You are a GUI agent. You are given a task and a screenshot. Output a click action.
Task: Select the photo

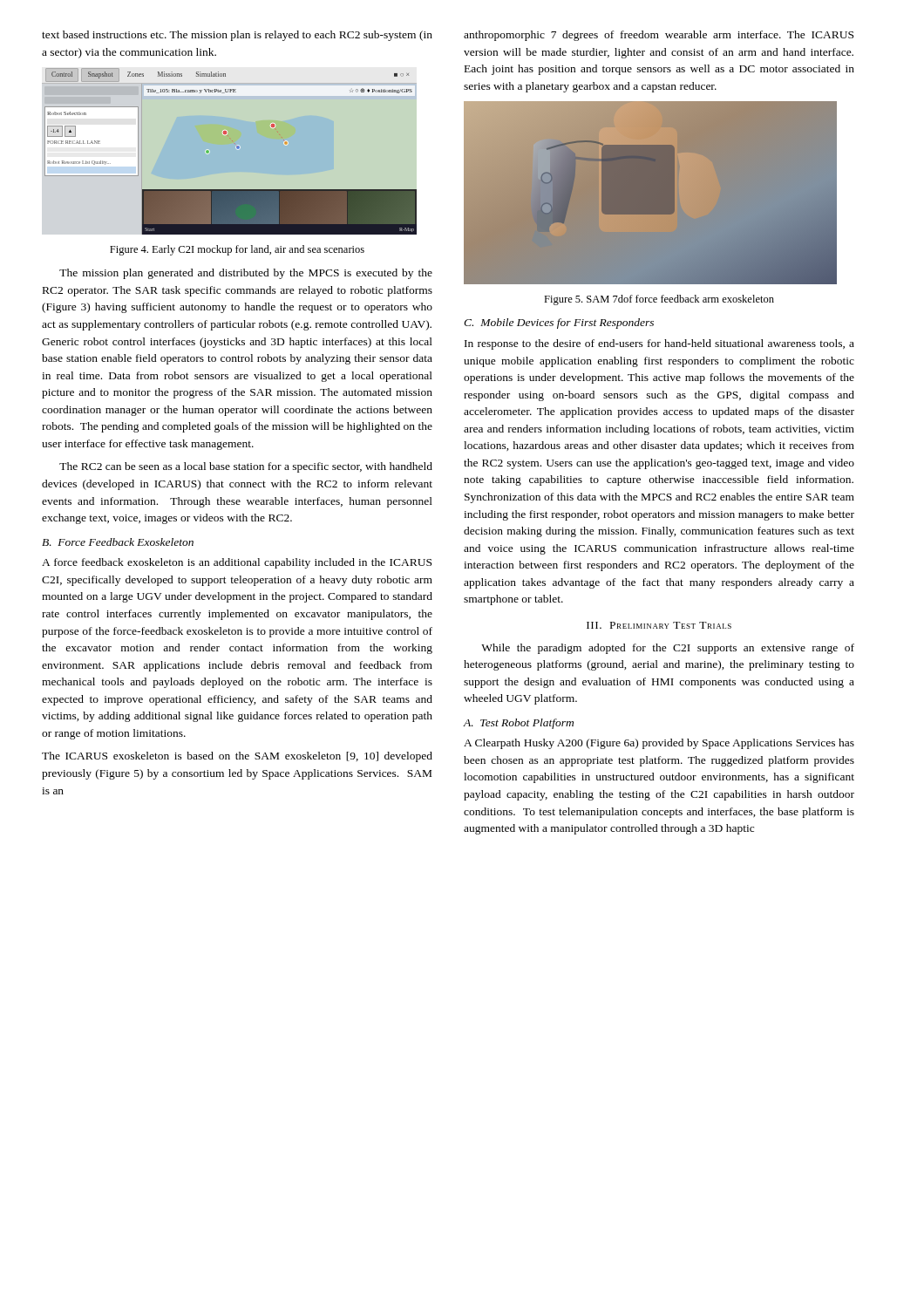click(659, 193)
